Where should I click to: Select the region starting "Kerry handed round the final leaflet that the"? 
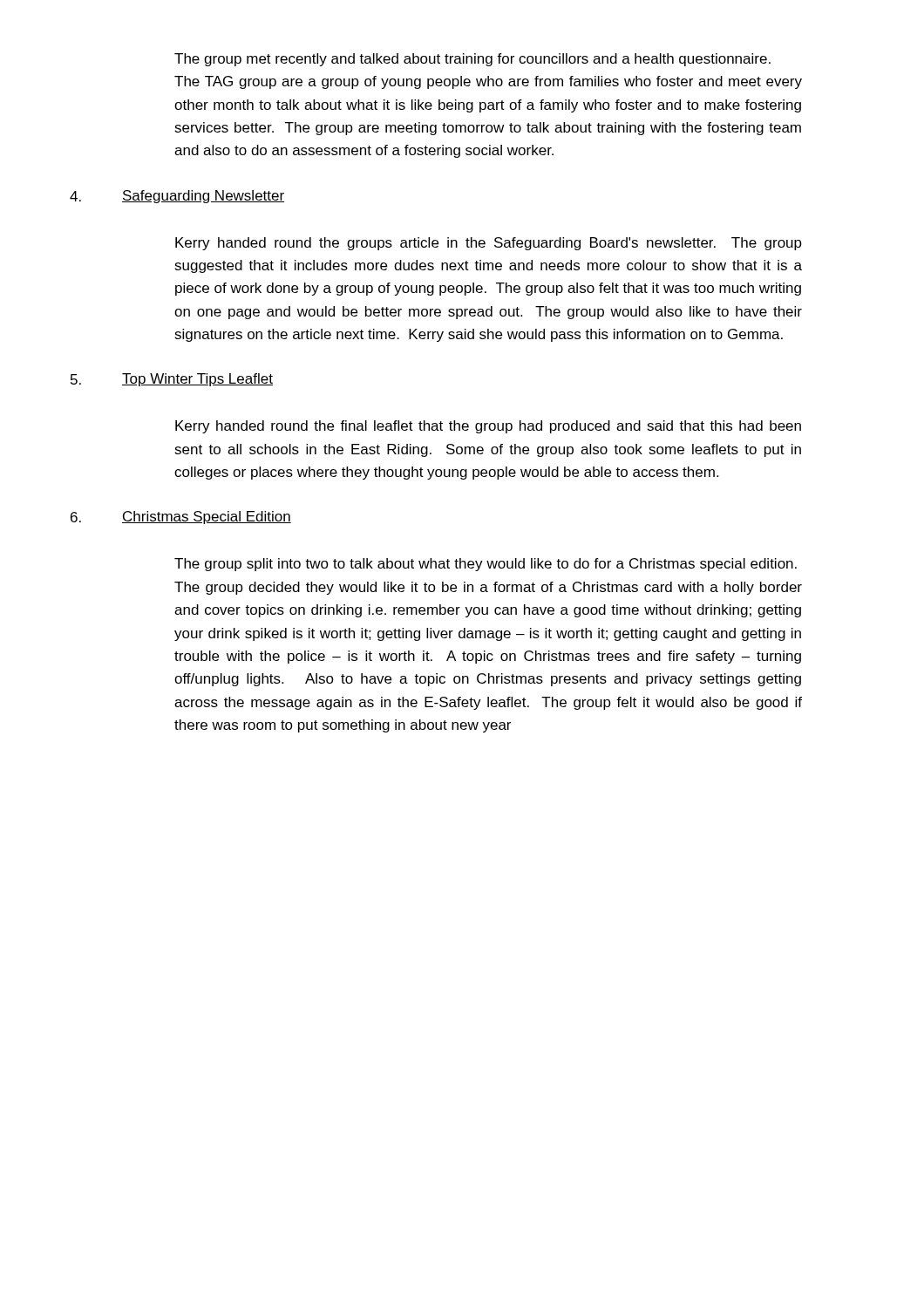coord(488,449)
